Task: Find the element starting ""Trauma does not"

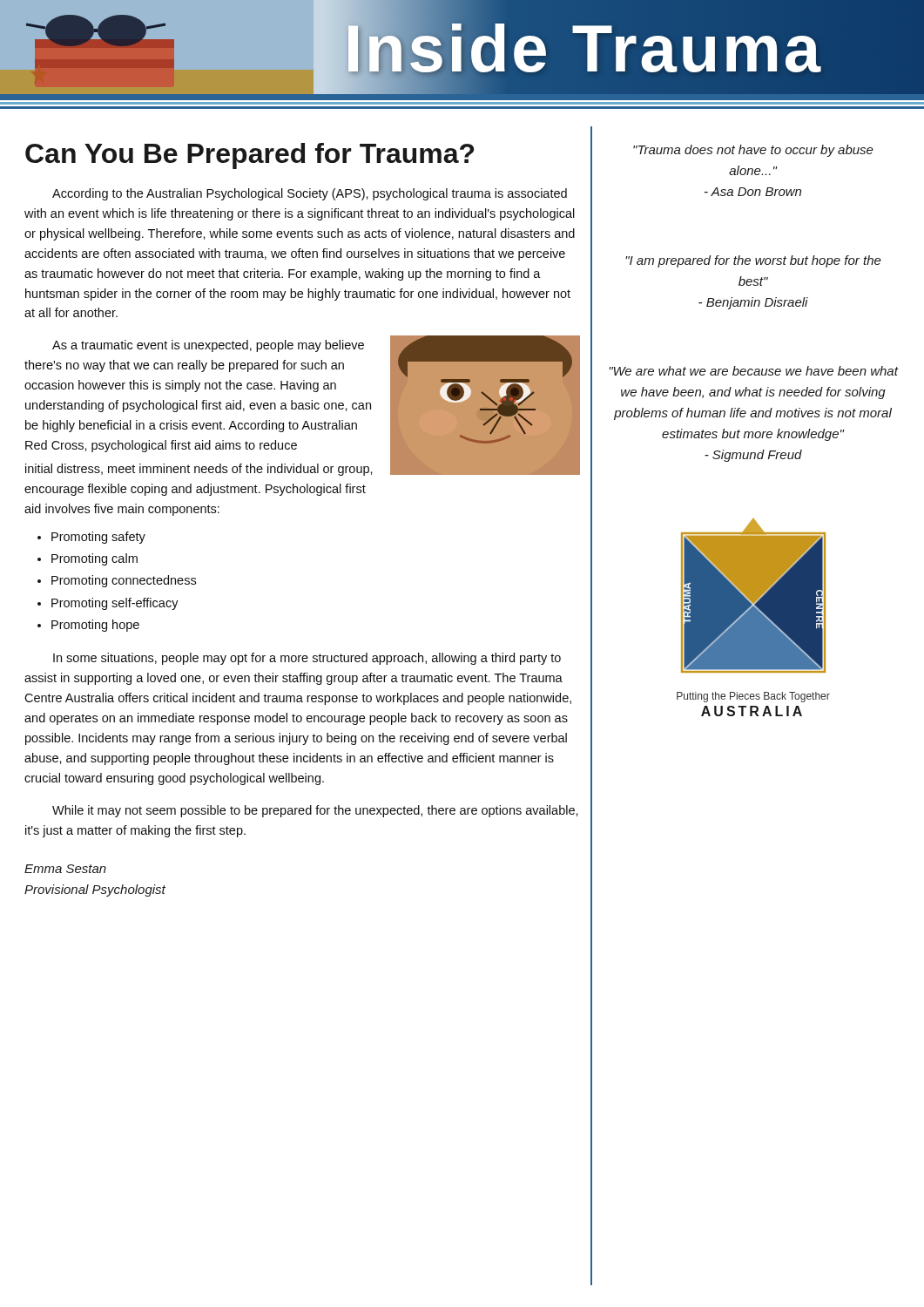Action: [753, 170]
